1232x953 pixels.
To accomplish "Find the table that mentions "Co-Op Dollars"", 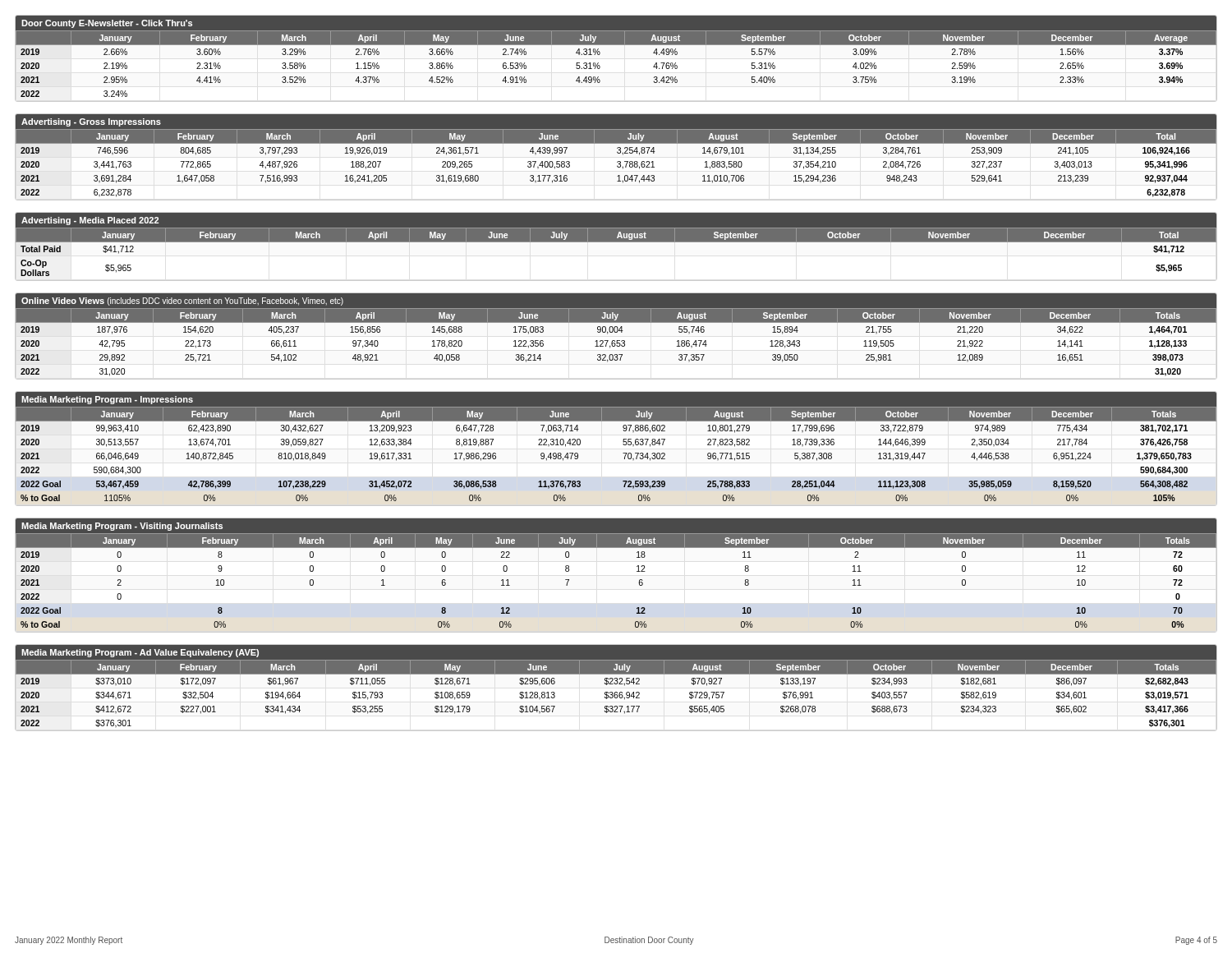I will [x=616, y=246].
